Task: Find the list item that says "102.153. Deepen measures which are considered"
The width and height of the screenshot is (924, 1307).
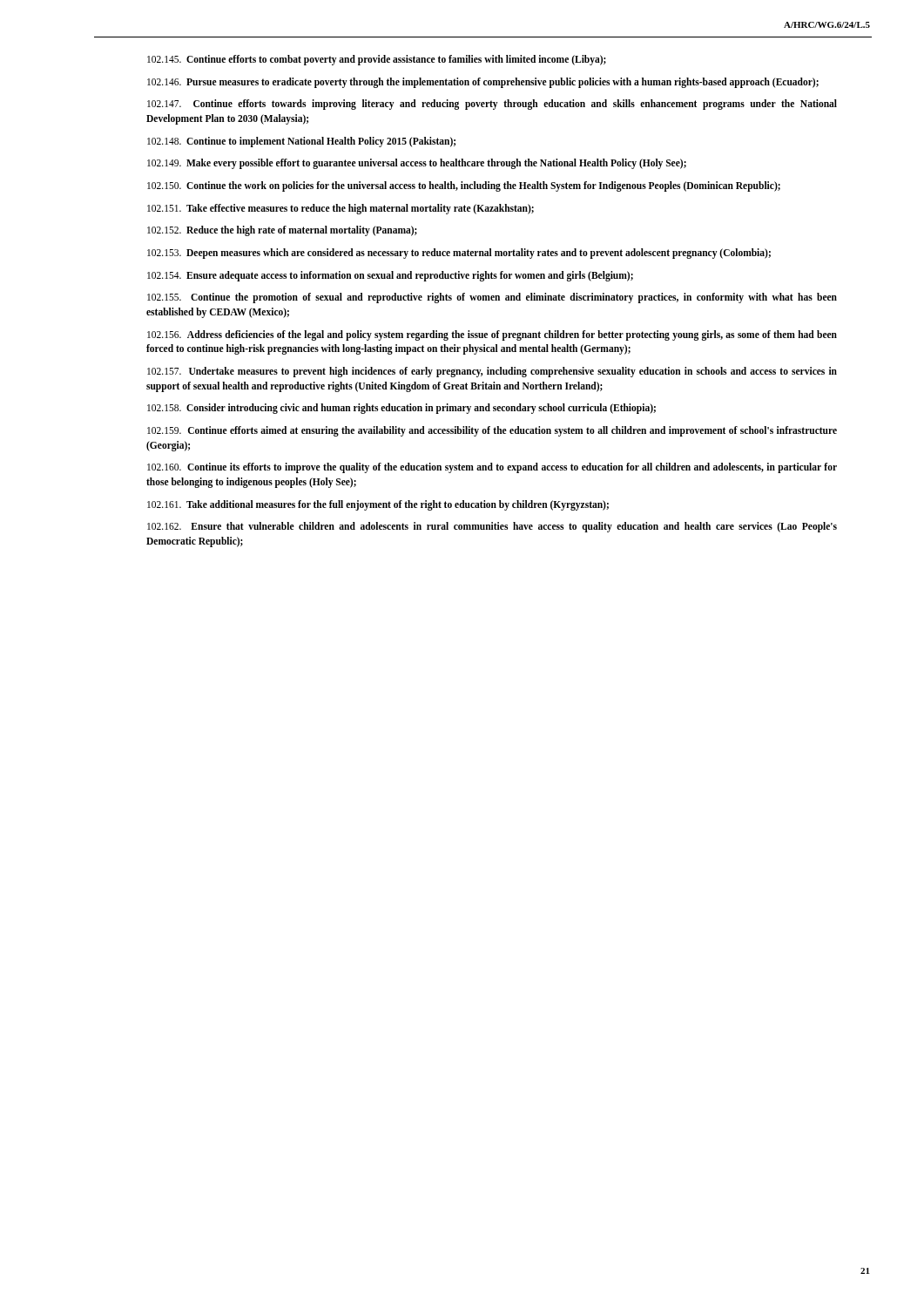Action: pos(459,253)
